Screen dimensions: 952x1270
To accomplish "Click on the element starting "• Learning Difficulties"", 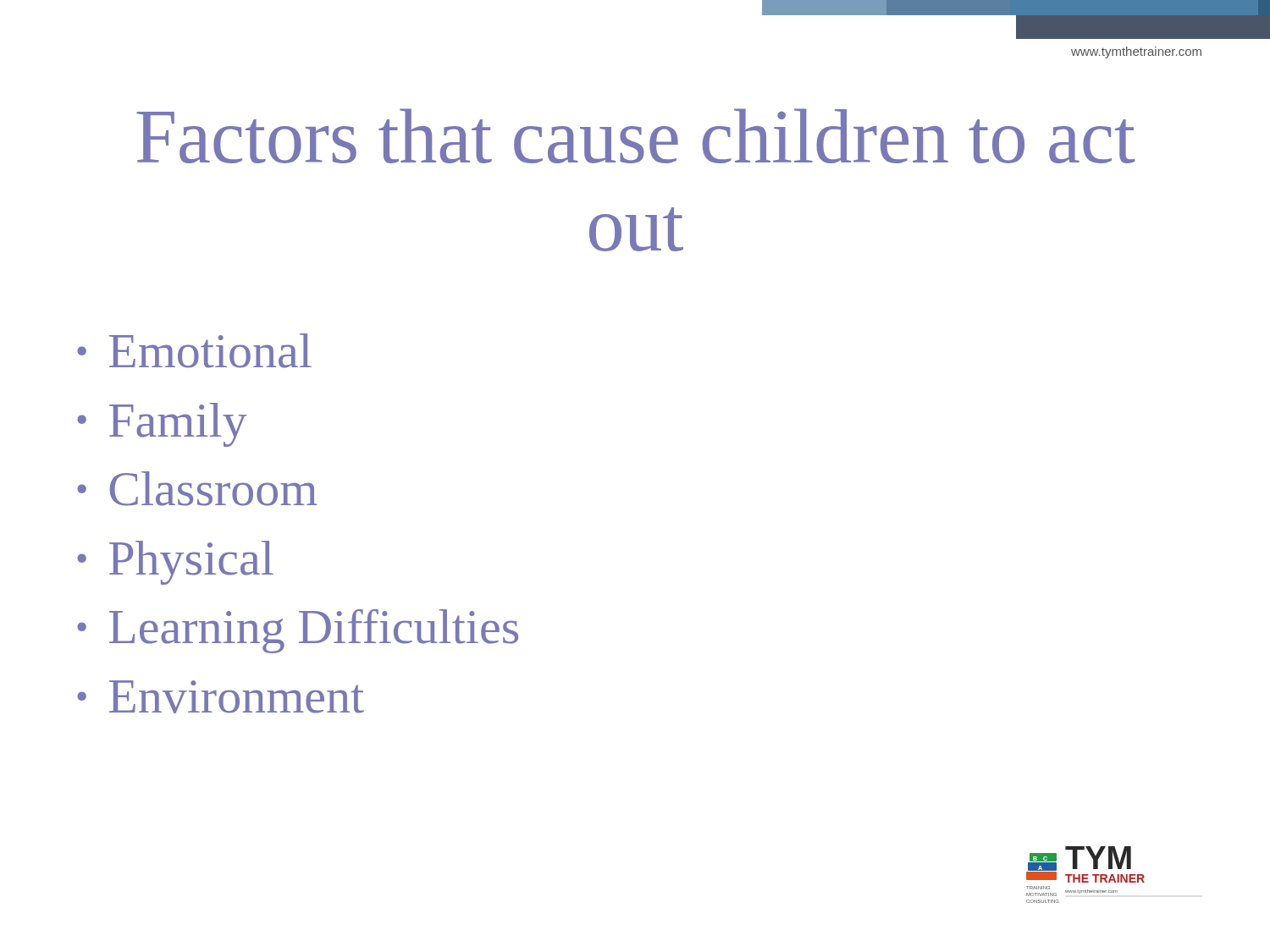I will pos(298,627).
